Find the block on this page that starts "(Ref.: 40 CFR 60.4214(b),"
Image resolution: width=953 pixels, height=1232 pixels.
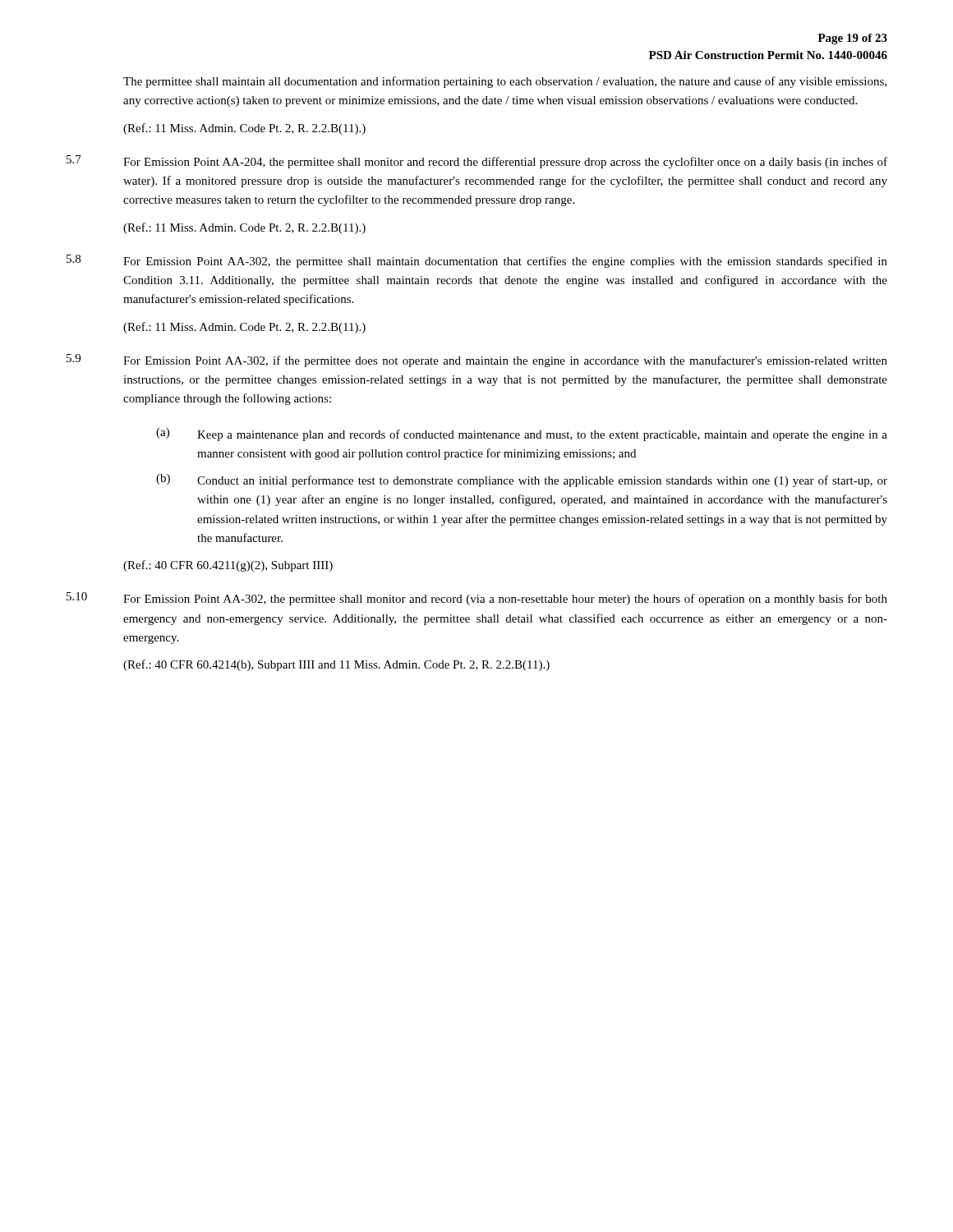[337, 664]
